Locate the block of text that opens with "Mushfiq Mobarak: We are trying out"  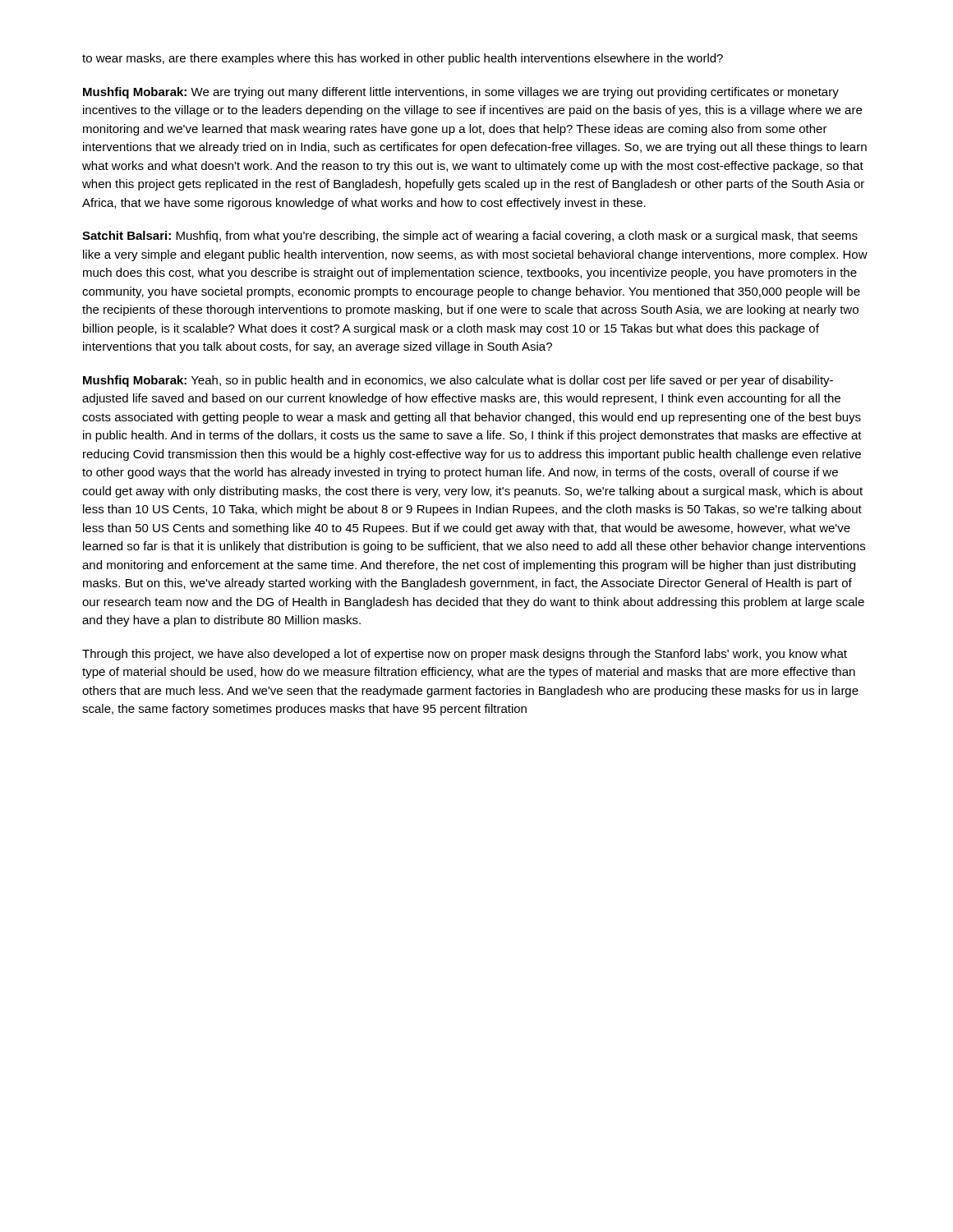tap(475, 147)
